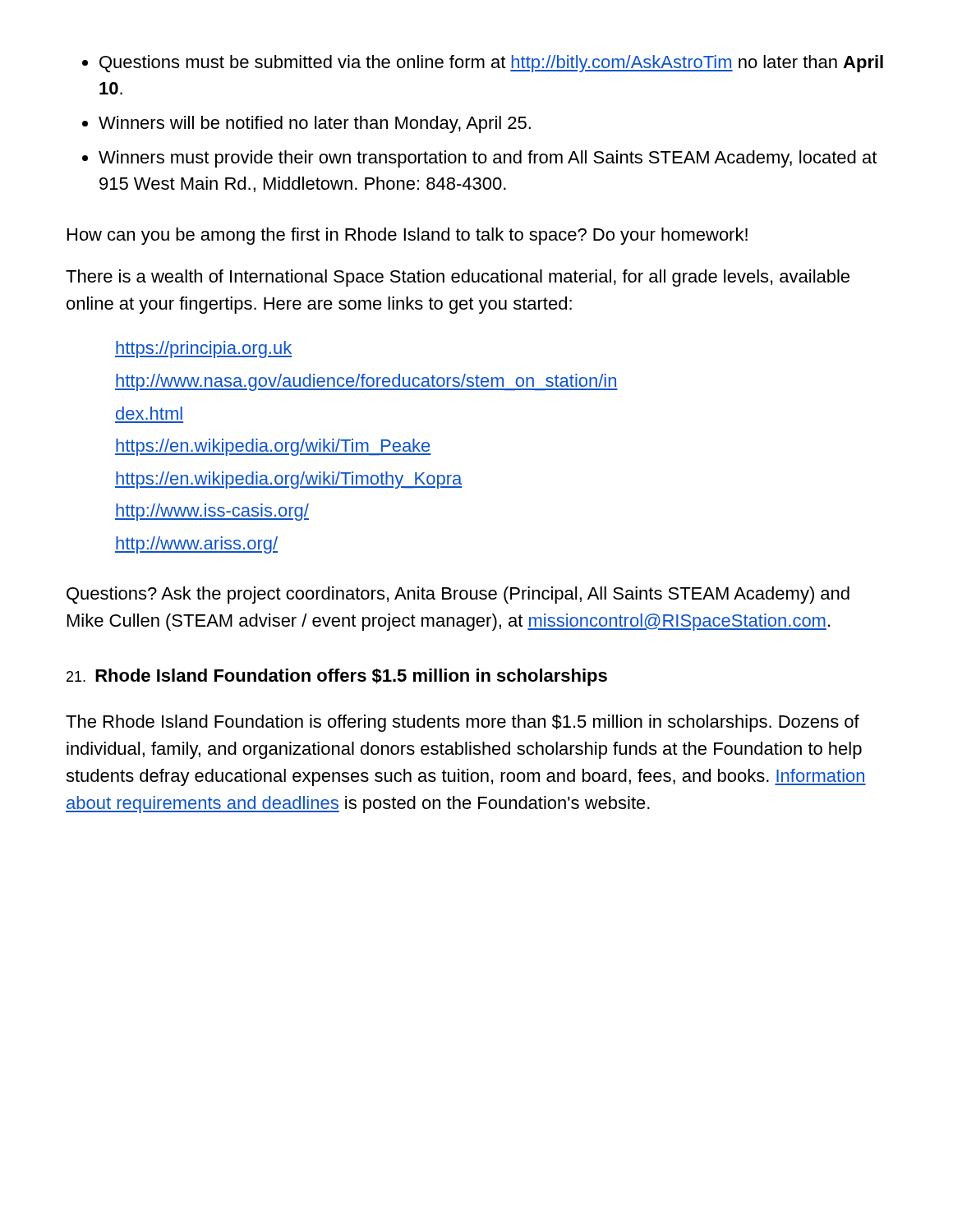Locate the block starting "How can you be among the first in"
This screenshot has width=953, height=1232.
click(x=407, y=235)
